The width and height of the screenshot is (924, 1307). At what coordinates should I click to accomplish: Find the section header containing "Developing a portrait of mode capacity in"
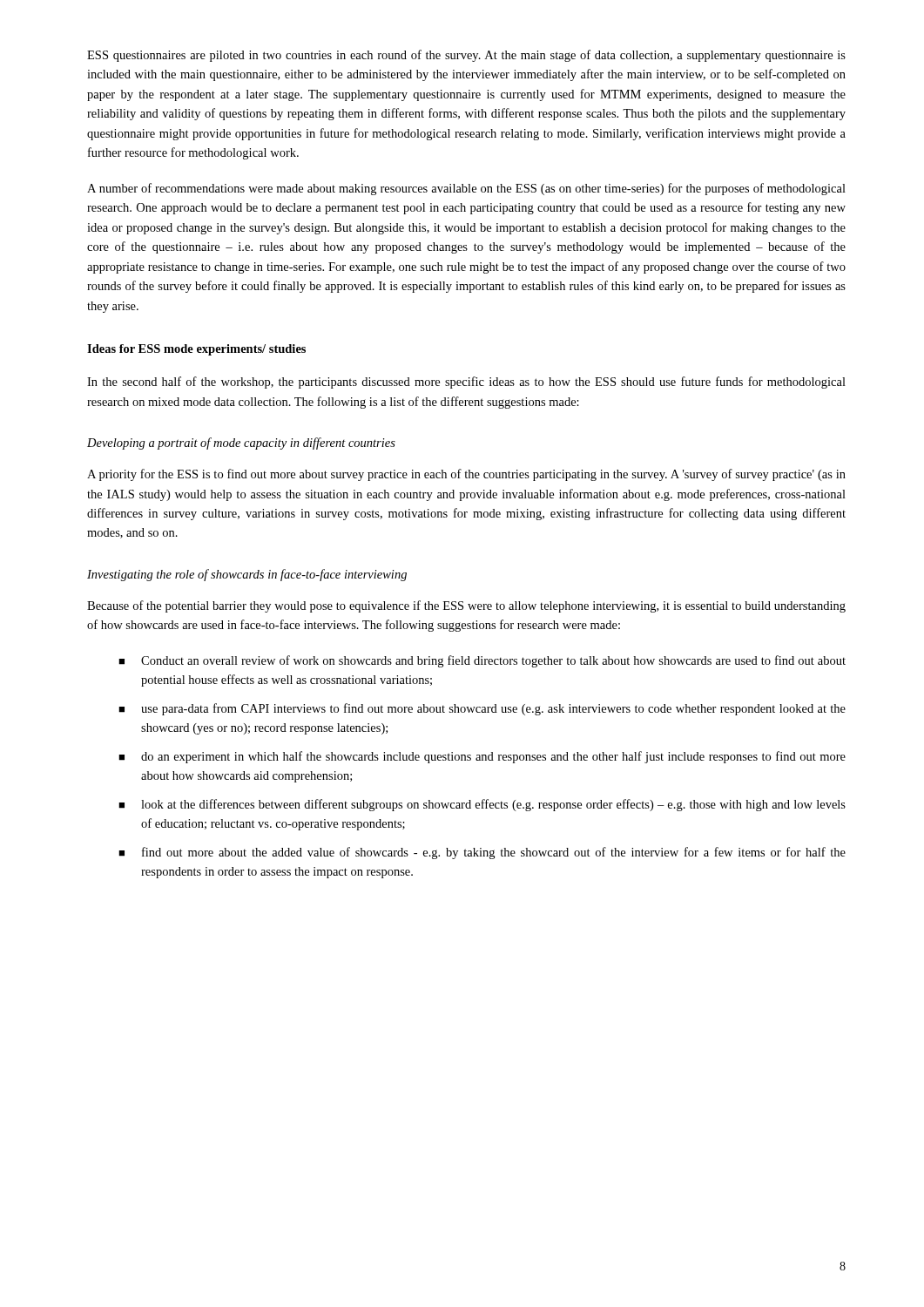pos(241,443)
